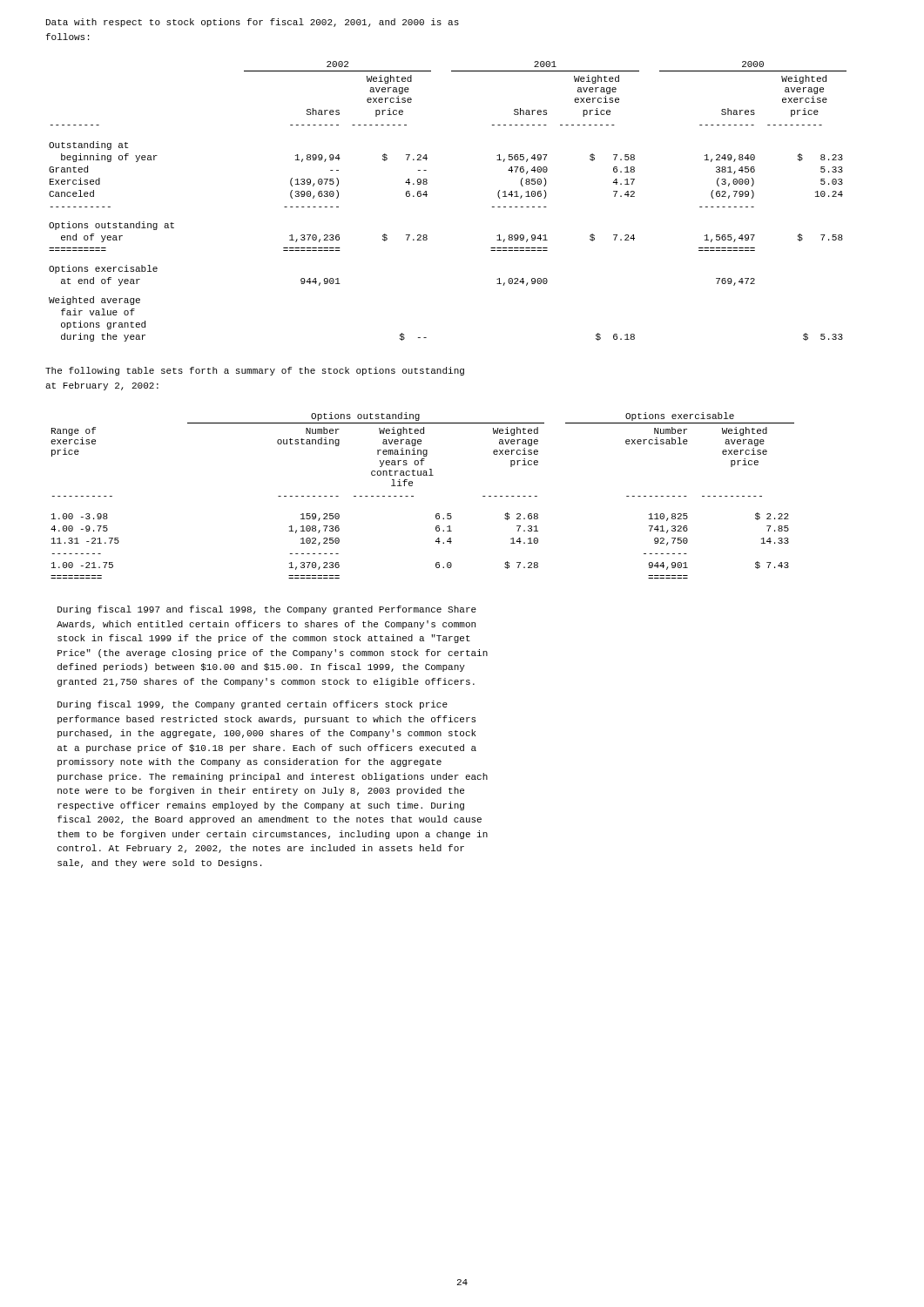
Task: Locate the block of text that opens with "The following table sets forth a summary of"
Action: (255, 378)
